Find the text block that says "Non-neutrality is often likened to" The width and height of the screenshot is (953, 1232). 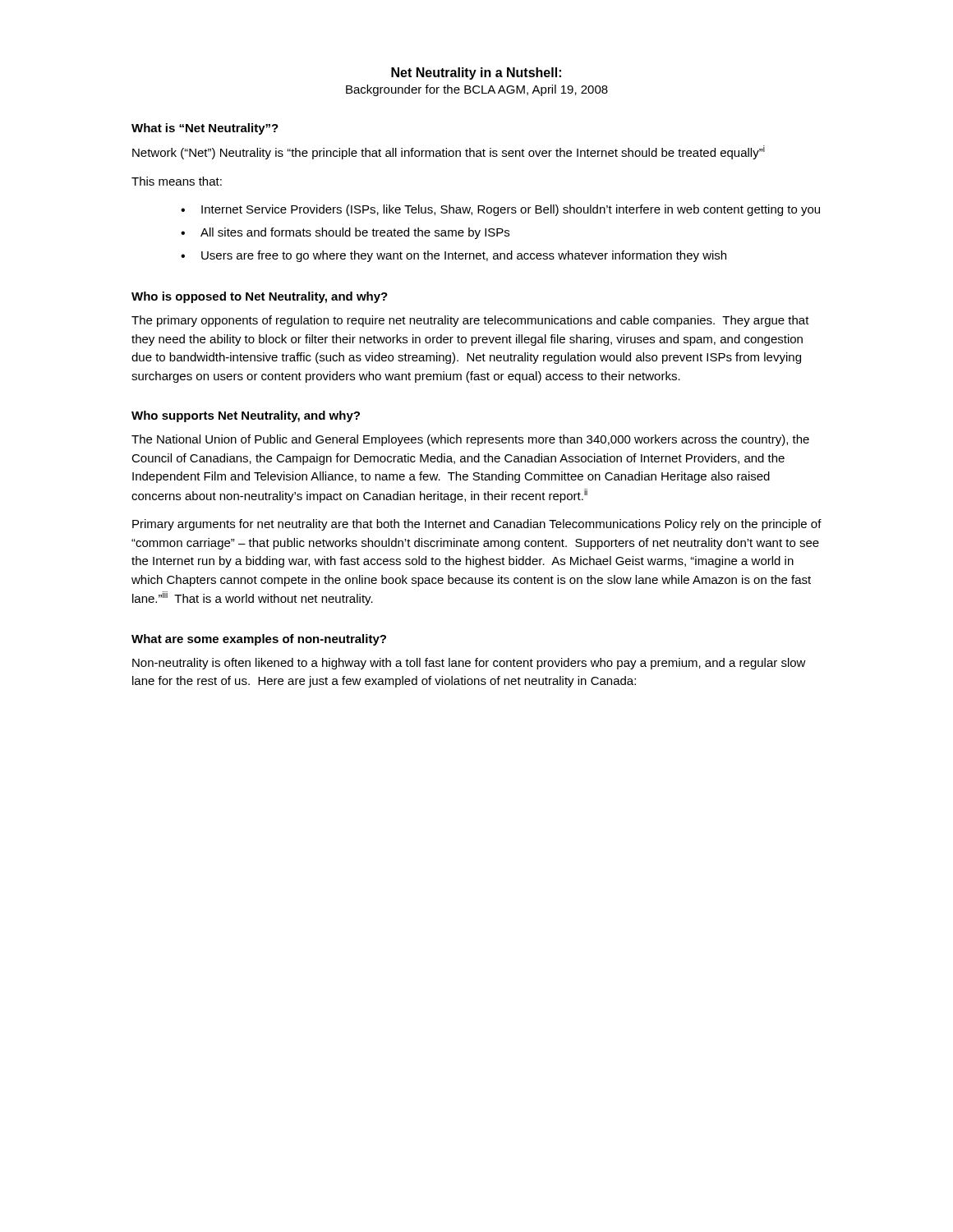click(468, 671)
